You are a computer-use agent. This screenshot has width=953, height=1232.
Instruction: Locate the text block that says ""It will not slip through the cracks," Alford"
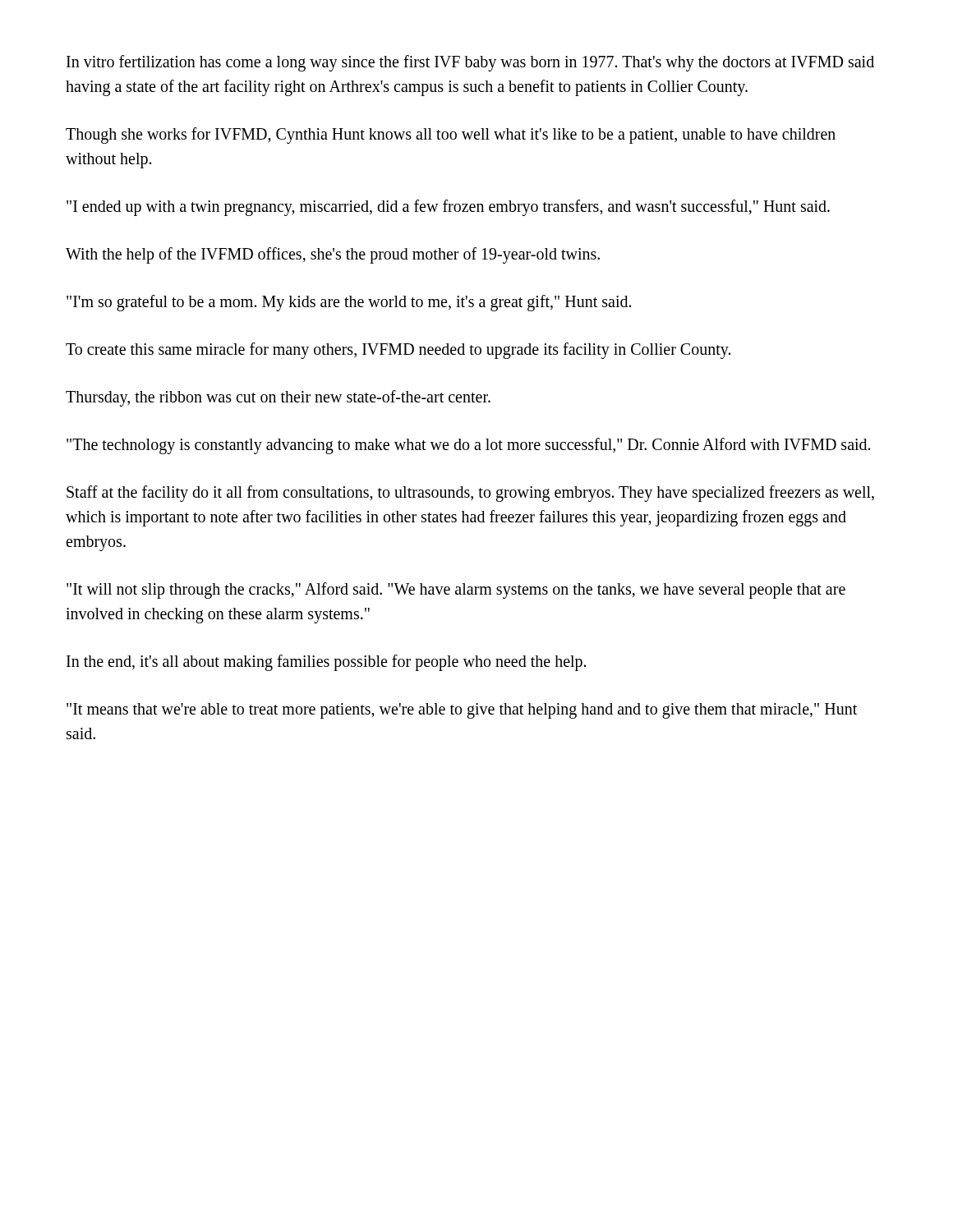click(456, 601)
